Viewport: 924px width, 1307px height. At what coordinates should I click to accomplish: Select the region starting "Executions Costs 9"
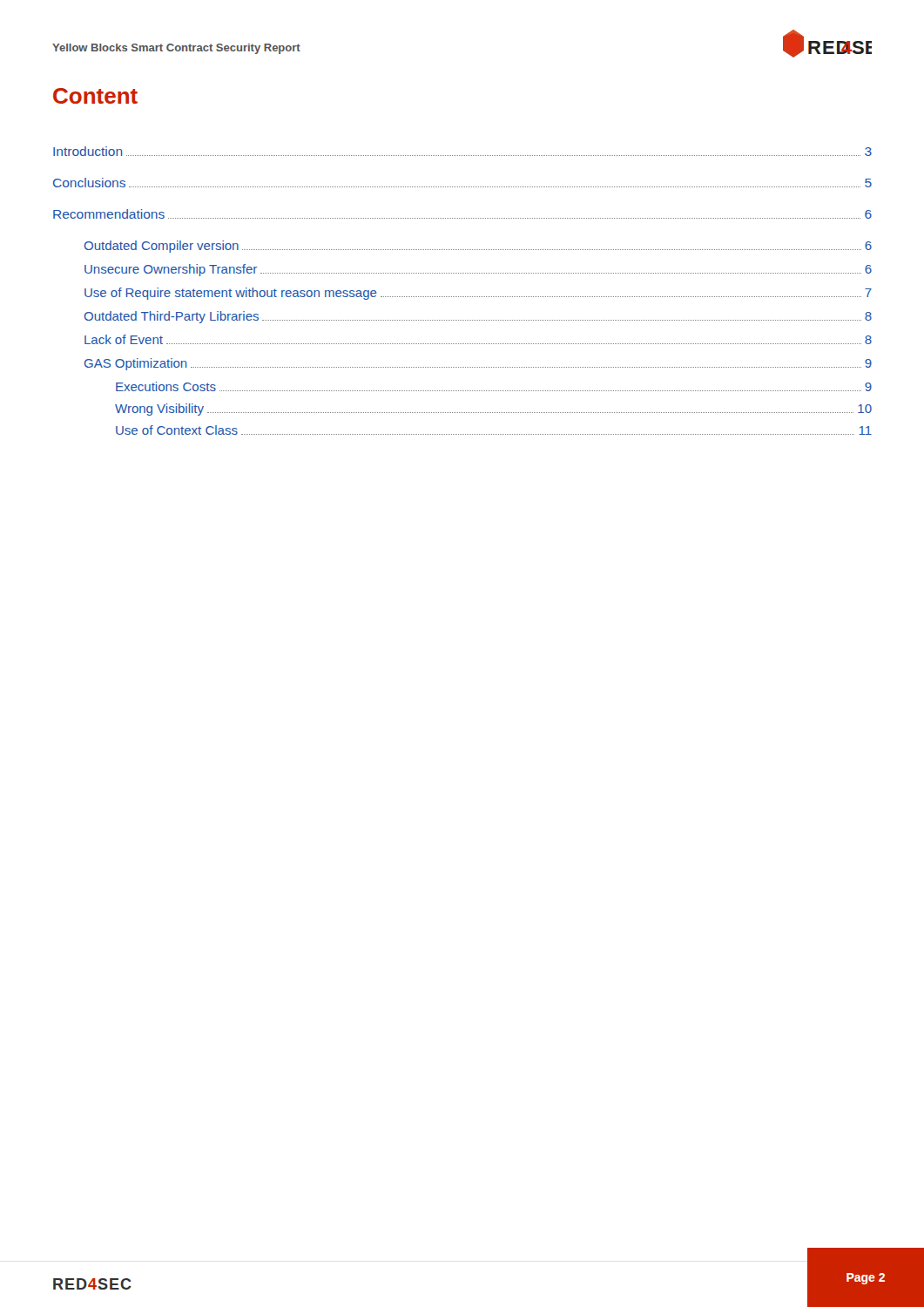493,386
